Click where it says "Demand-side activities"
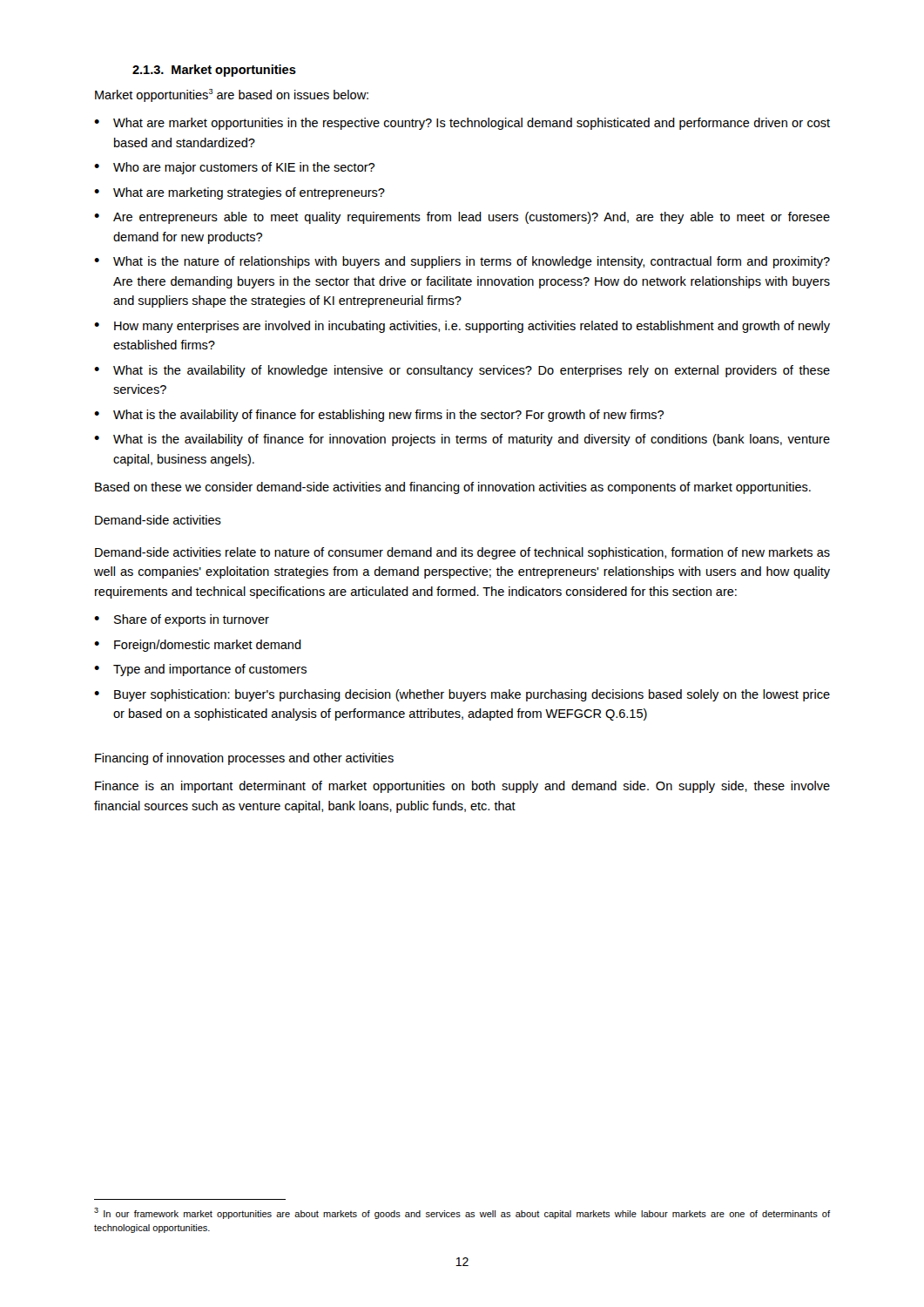This screenshot has height=1307, width=924. (x=158, y=521)
